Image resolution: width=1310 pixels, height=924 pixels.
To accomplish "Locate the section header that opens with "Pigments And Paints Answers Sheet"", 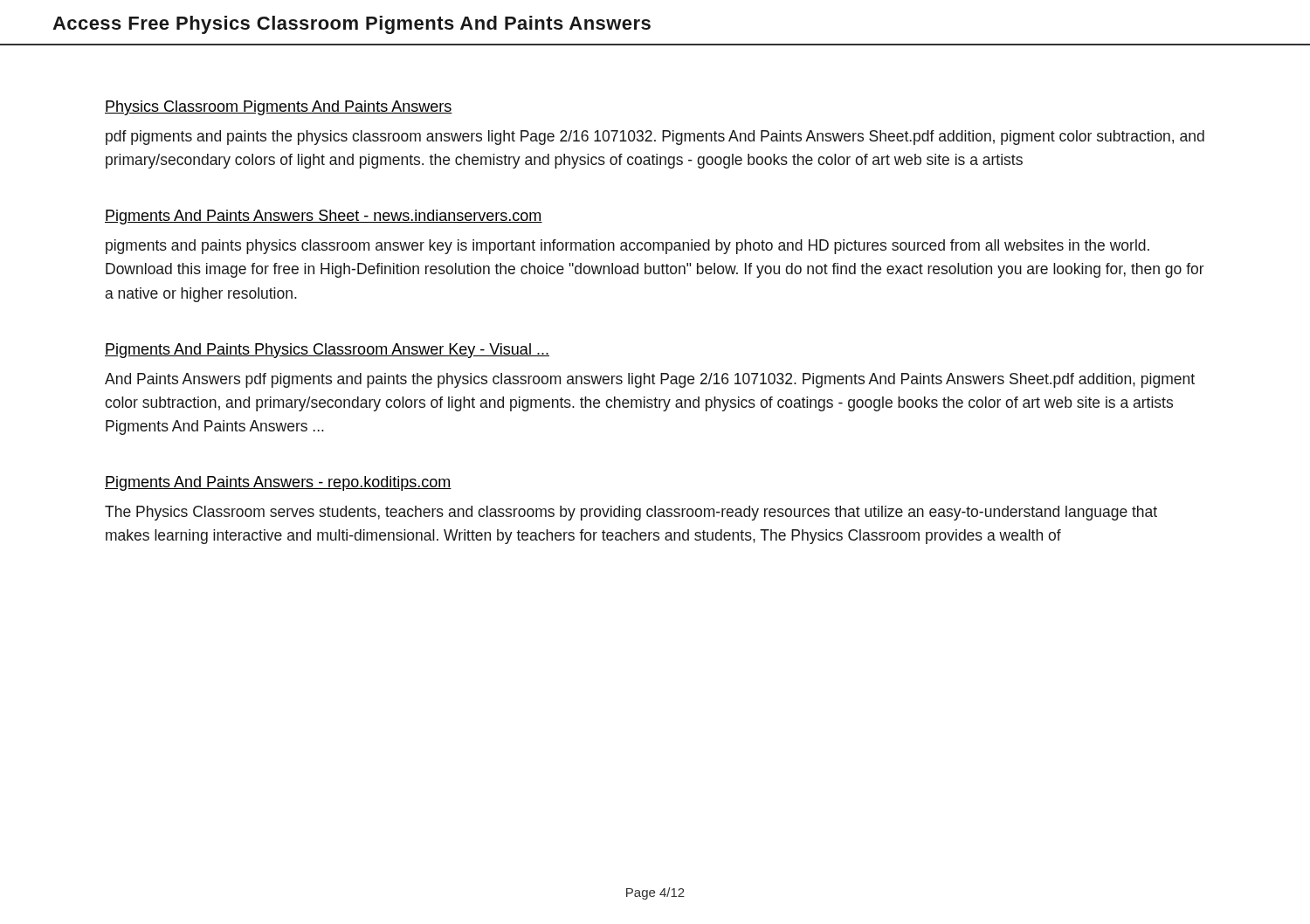I will point(323,216).
